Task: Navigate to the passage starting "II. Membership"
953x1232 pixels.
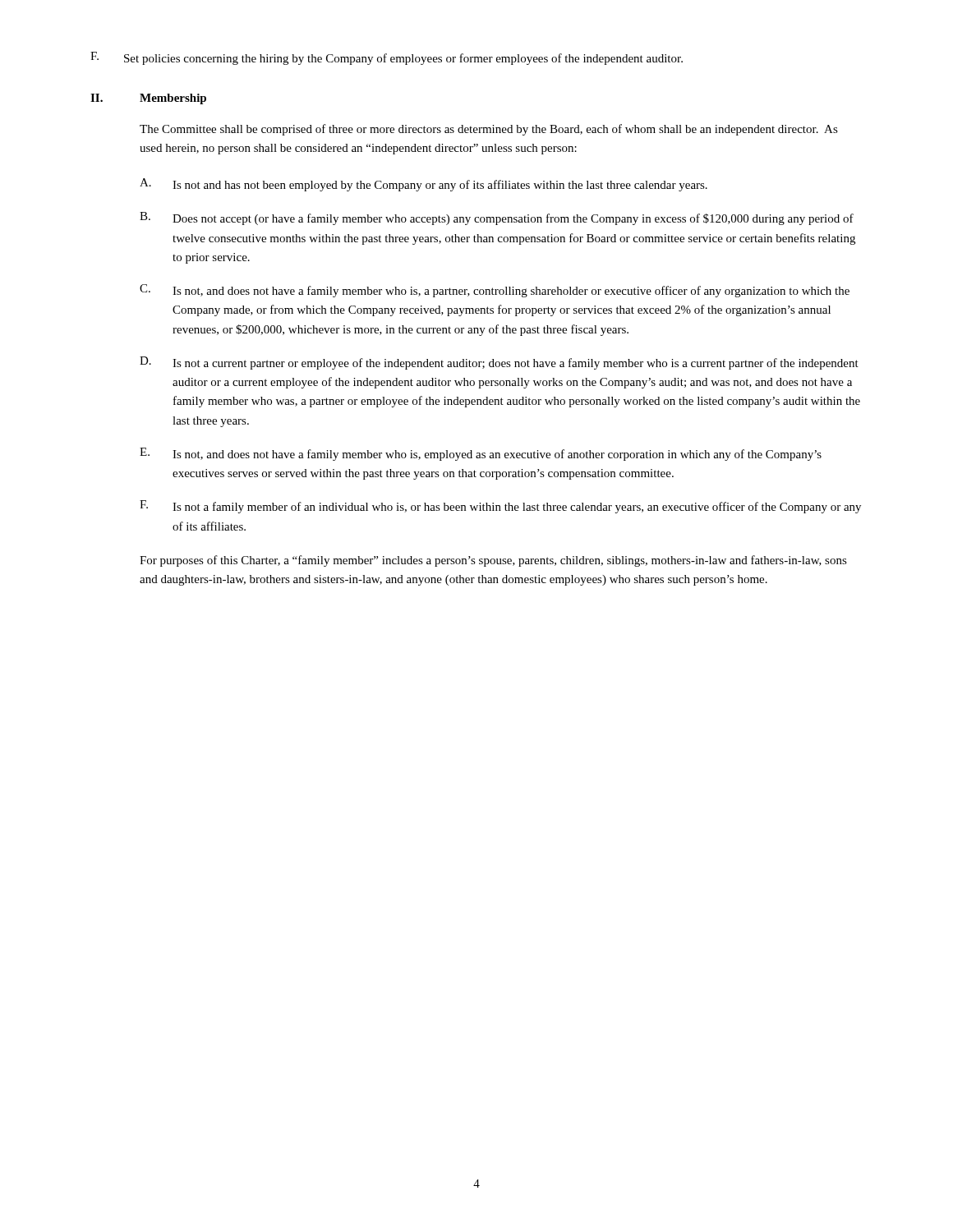Action: (x=149, y=98)
